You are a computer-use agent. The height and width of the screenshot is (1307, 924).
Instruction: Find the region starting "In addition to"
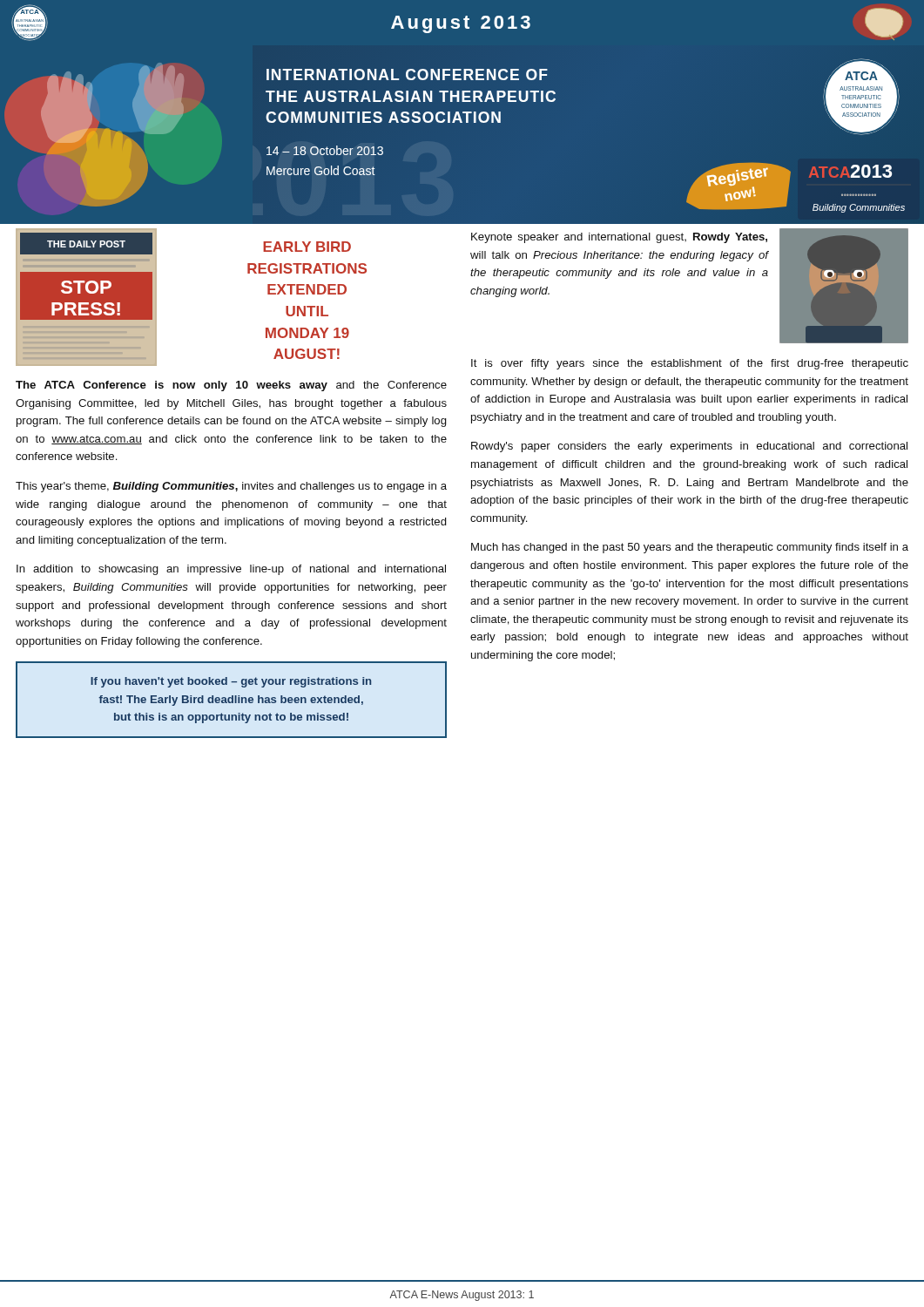[x=231, y=605]
